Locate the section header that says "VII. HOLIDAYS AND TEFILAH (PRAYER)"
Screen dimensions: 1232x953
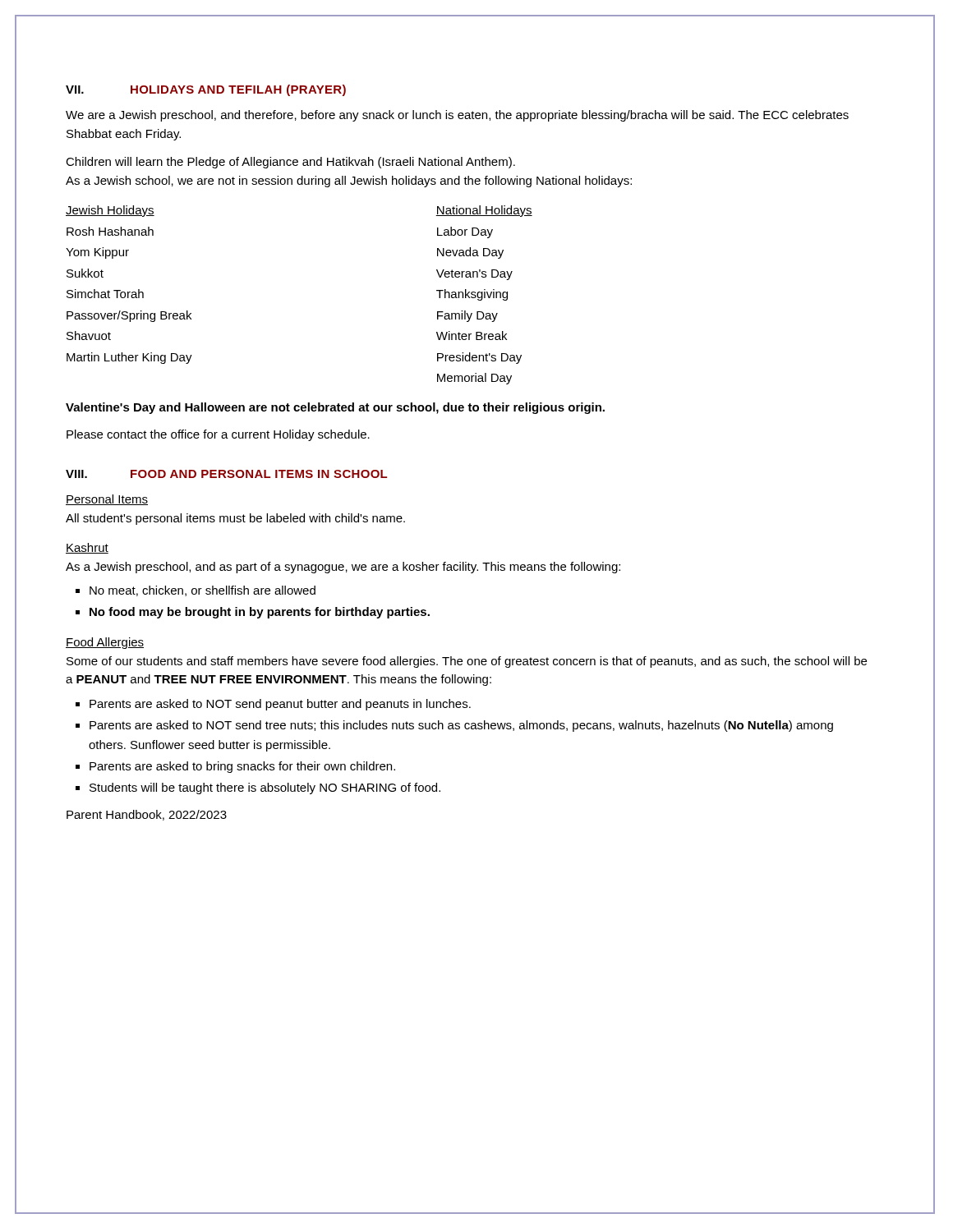pos(206,89)
